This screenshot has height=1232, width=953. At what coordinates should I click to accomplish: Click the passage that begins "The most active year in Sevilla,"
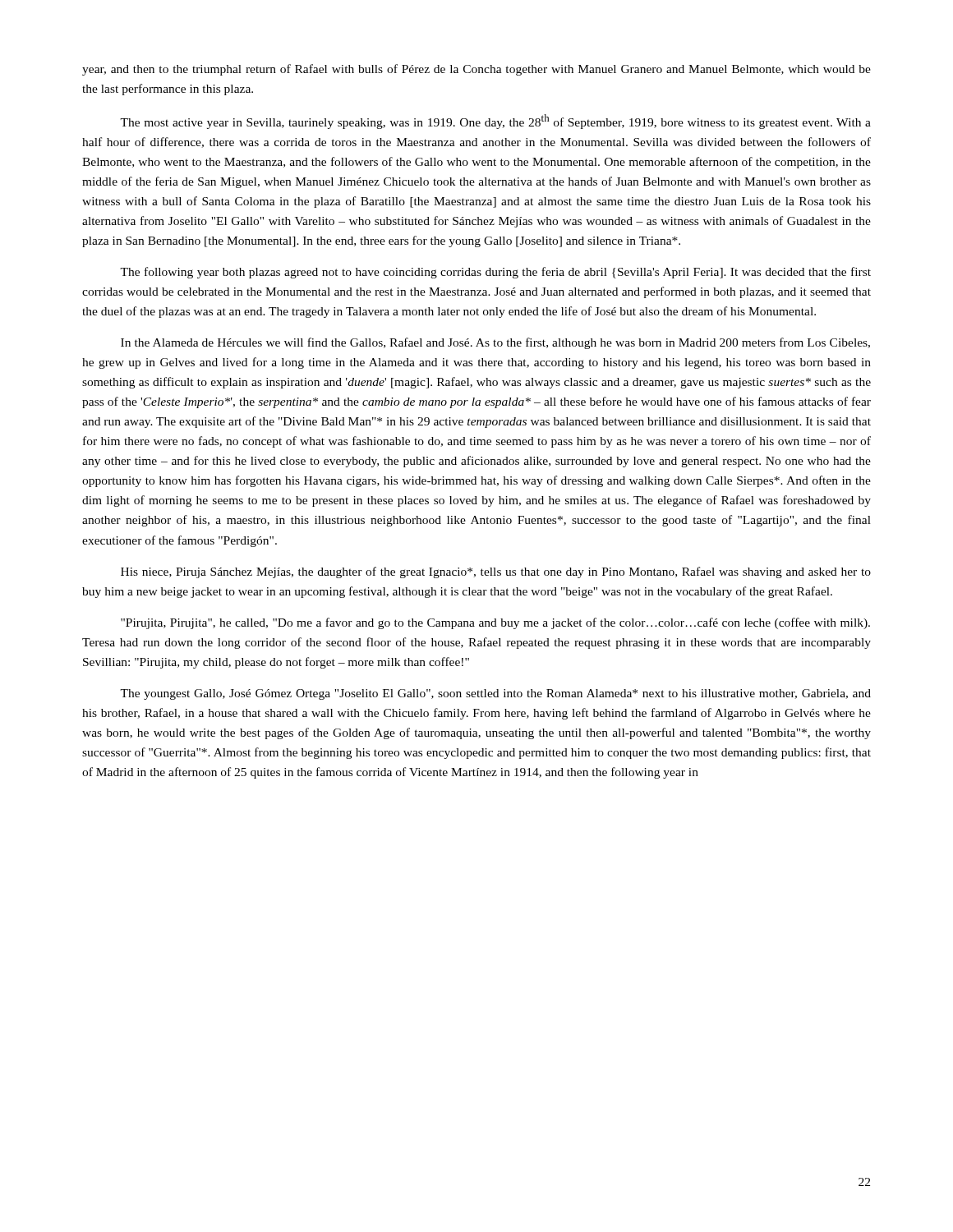click(x=476, y=180)
